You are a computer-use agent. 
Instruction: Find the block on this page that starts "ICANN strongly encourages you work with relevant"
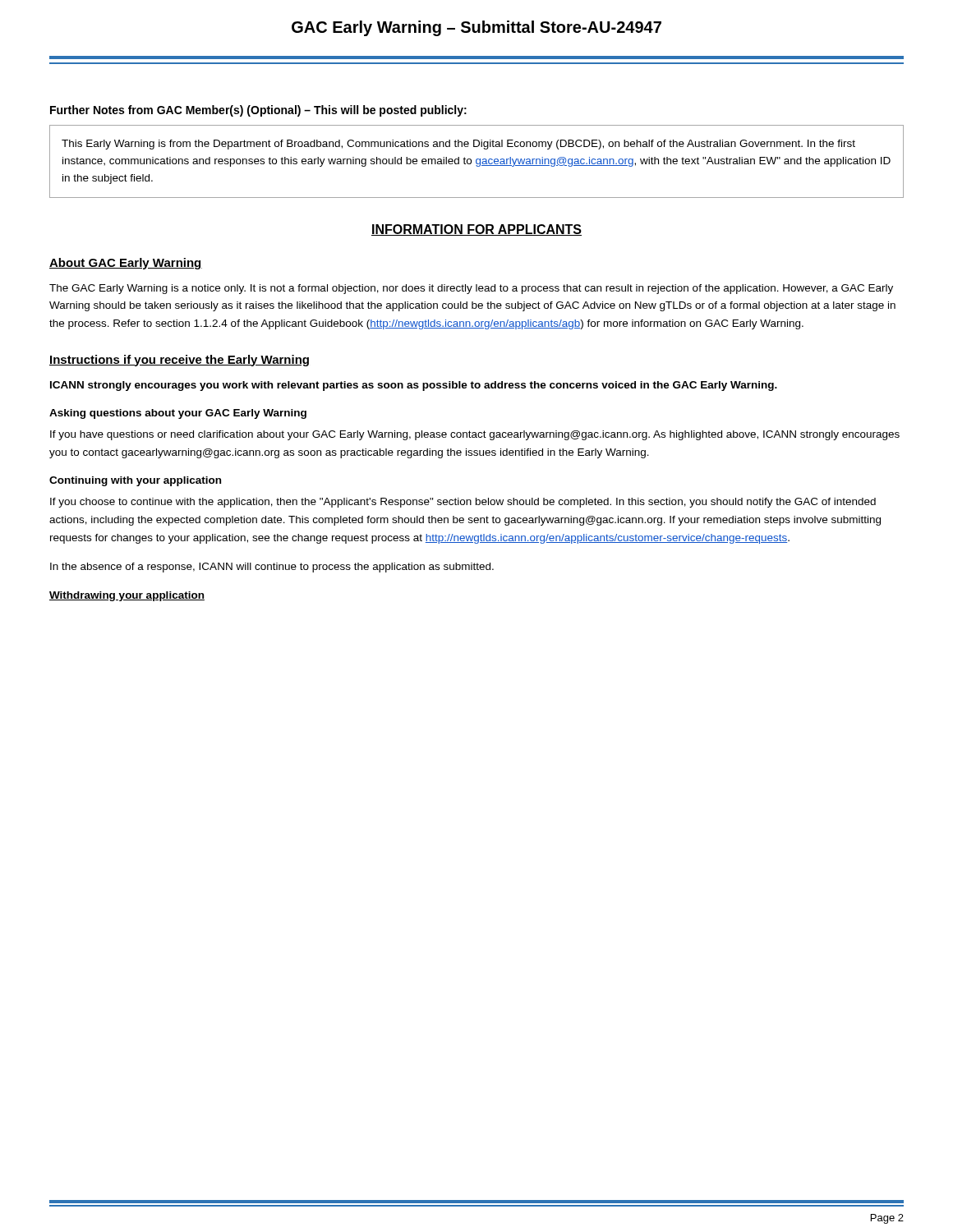click(413, 384)
